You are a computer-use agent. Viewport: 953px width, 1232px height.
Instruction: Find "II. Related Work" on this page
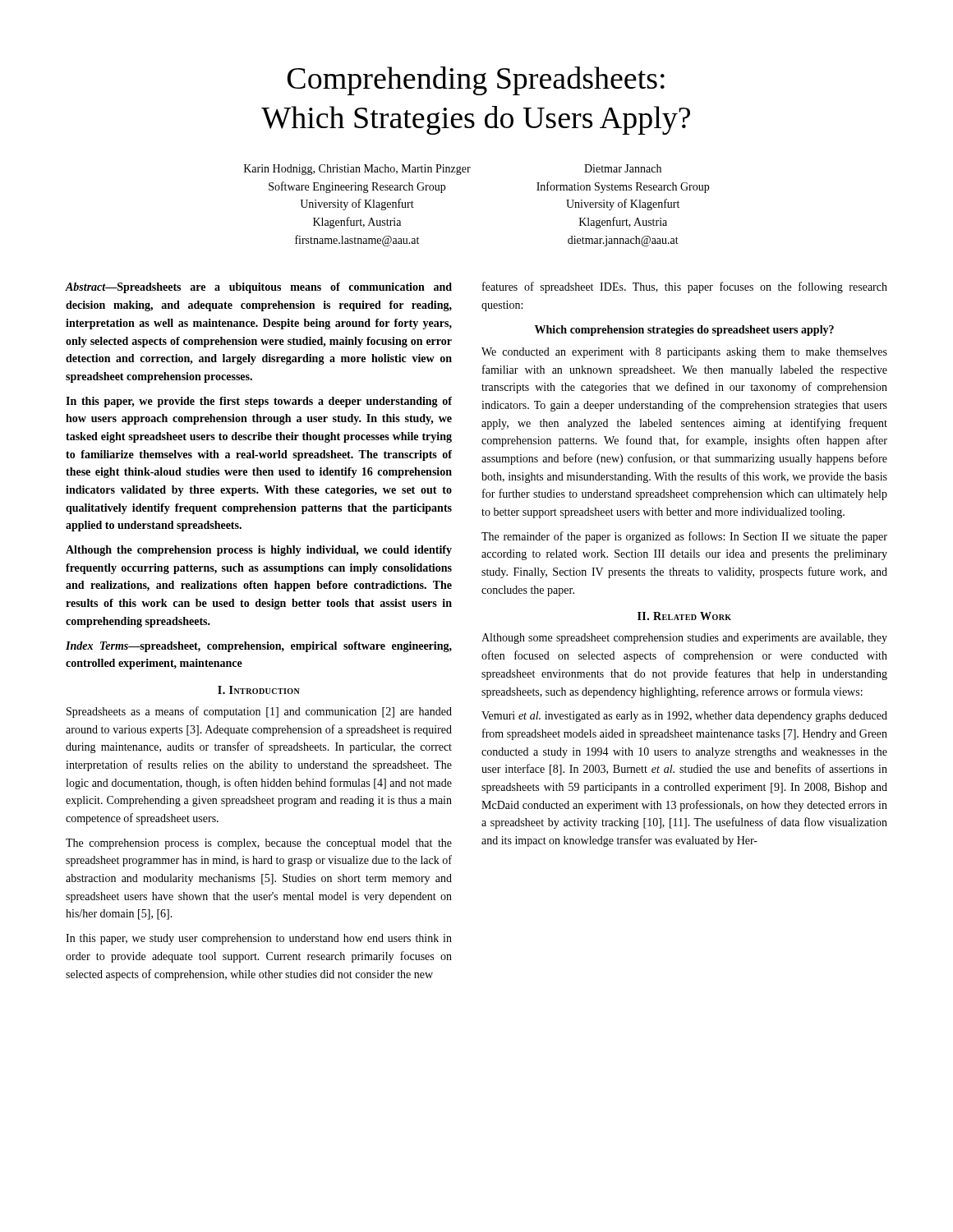[684, 617]
